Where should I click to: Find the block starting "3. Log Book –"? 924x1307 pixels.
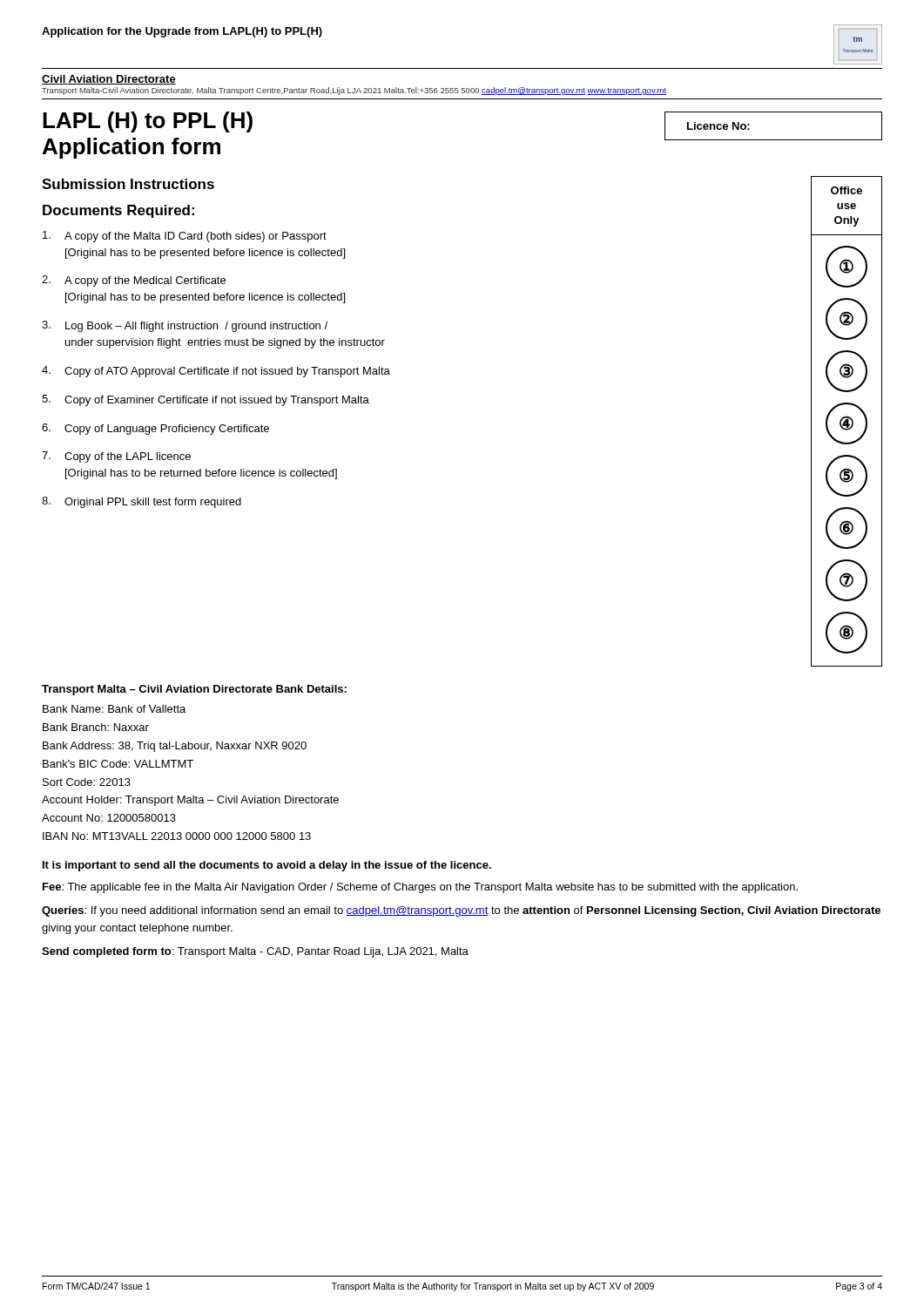tap(213, 335)
